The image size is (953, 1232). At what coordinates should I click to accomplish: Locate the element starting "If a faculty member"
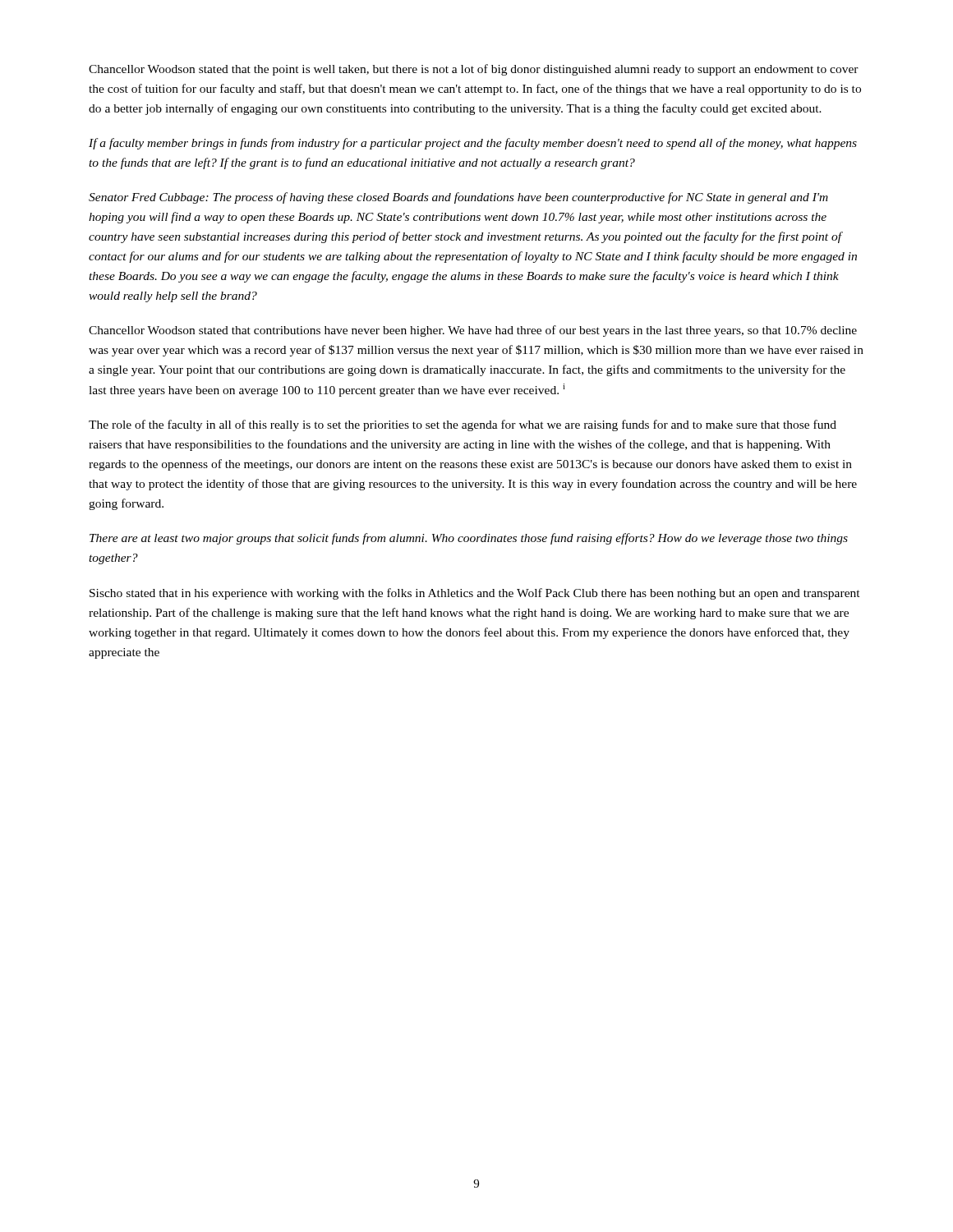click(473, 152)
